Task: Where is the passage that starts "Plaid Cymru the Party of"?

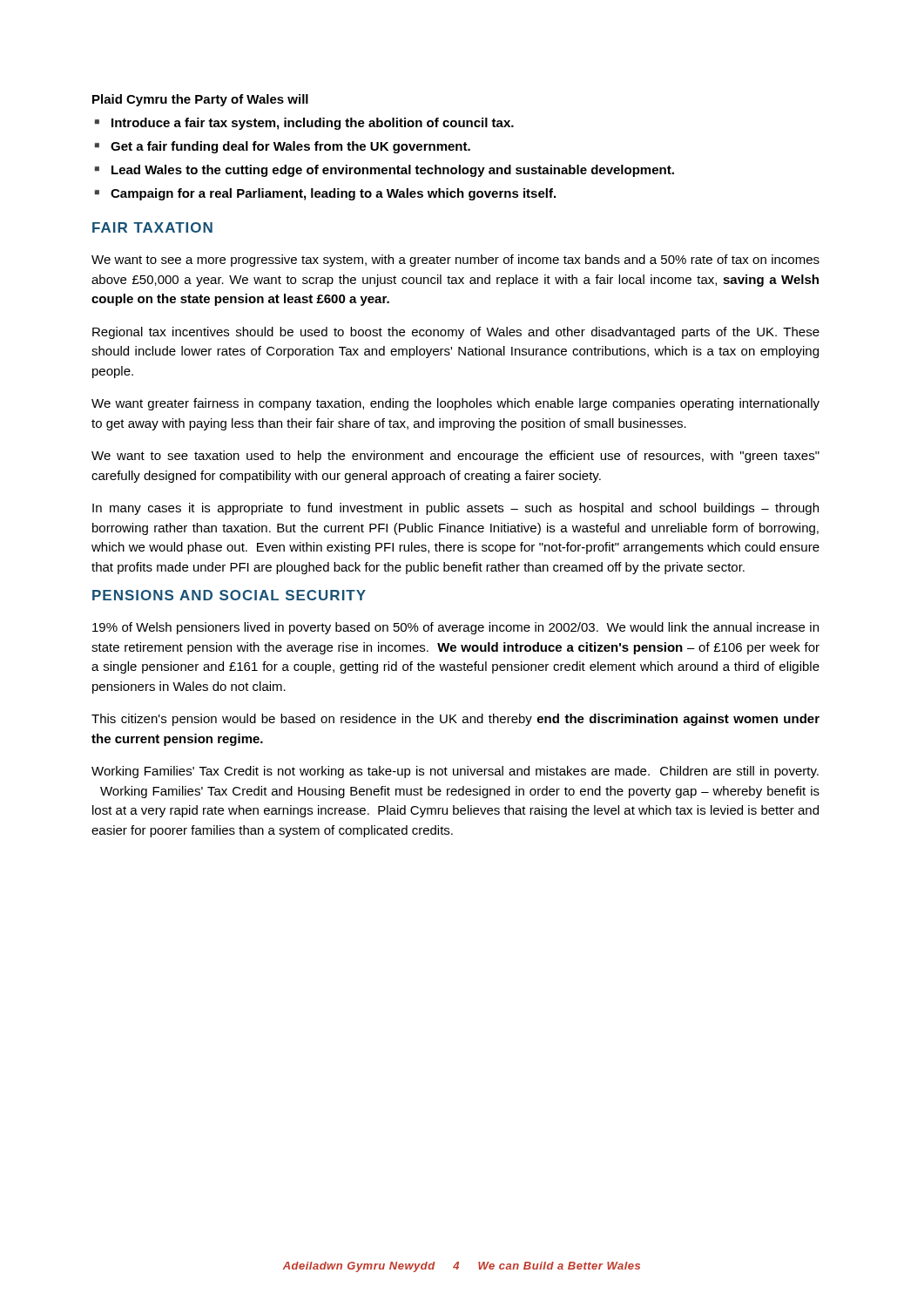Action: 200,99
